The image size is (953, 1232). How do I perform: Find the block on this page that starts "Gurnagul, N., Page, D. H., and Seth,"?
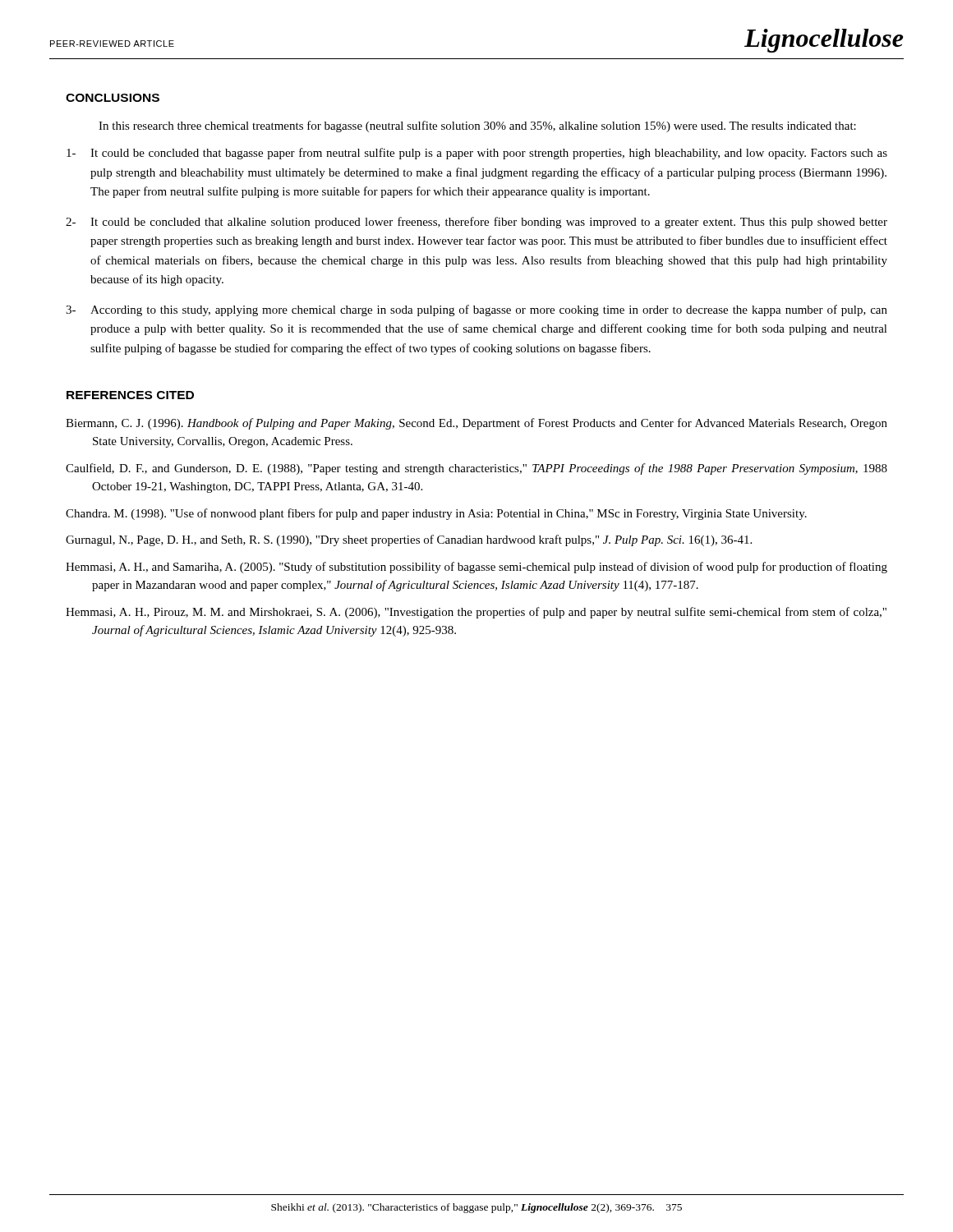click(x=409, y=540)
